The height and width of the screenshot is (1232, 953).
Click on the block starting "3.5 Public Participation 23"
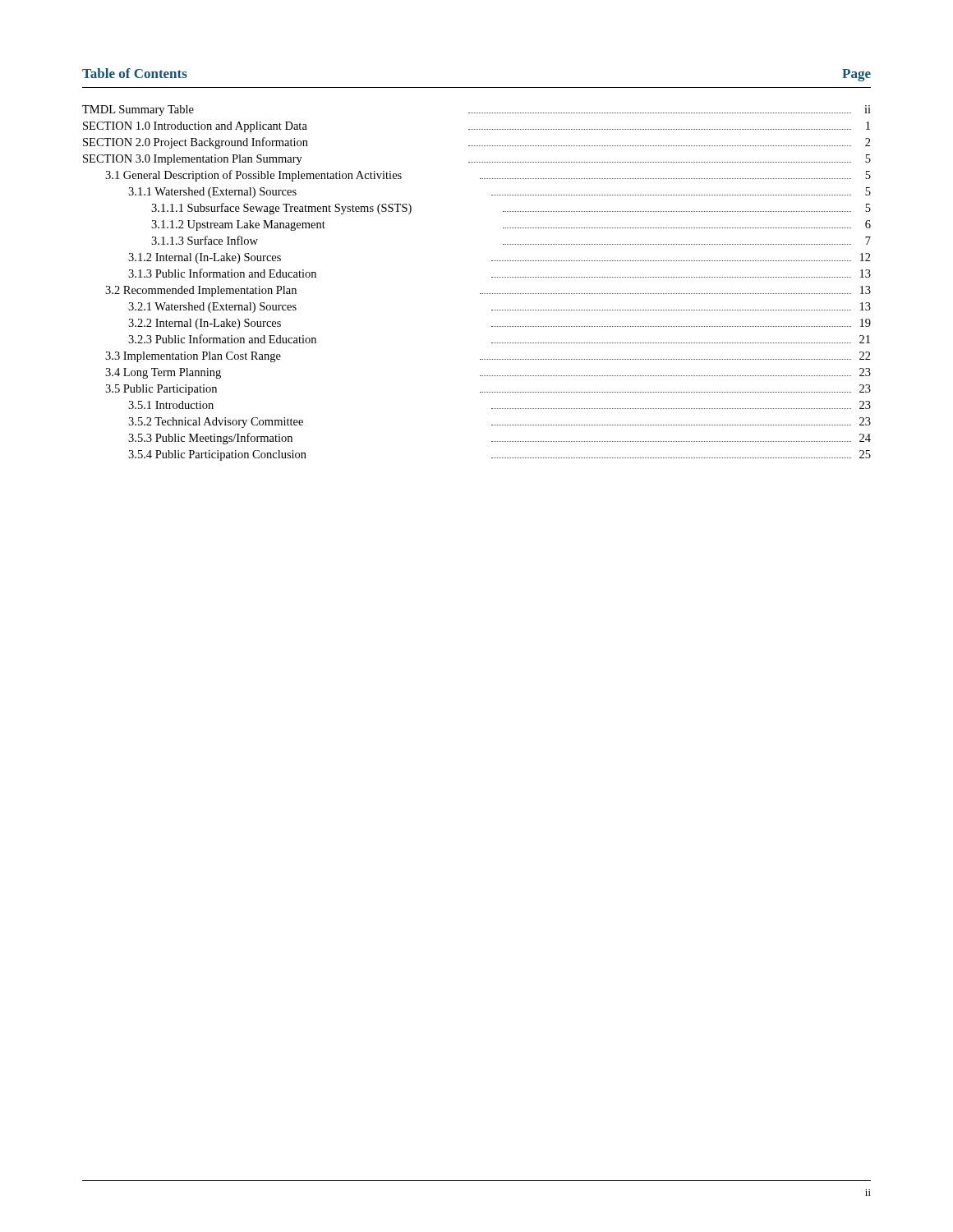tap(488, 389)
